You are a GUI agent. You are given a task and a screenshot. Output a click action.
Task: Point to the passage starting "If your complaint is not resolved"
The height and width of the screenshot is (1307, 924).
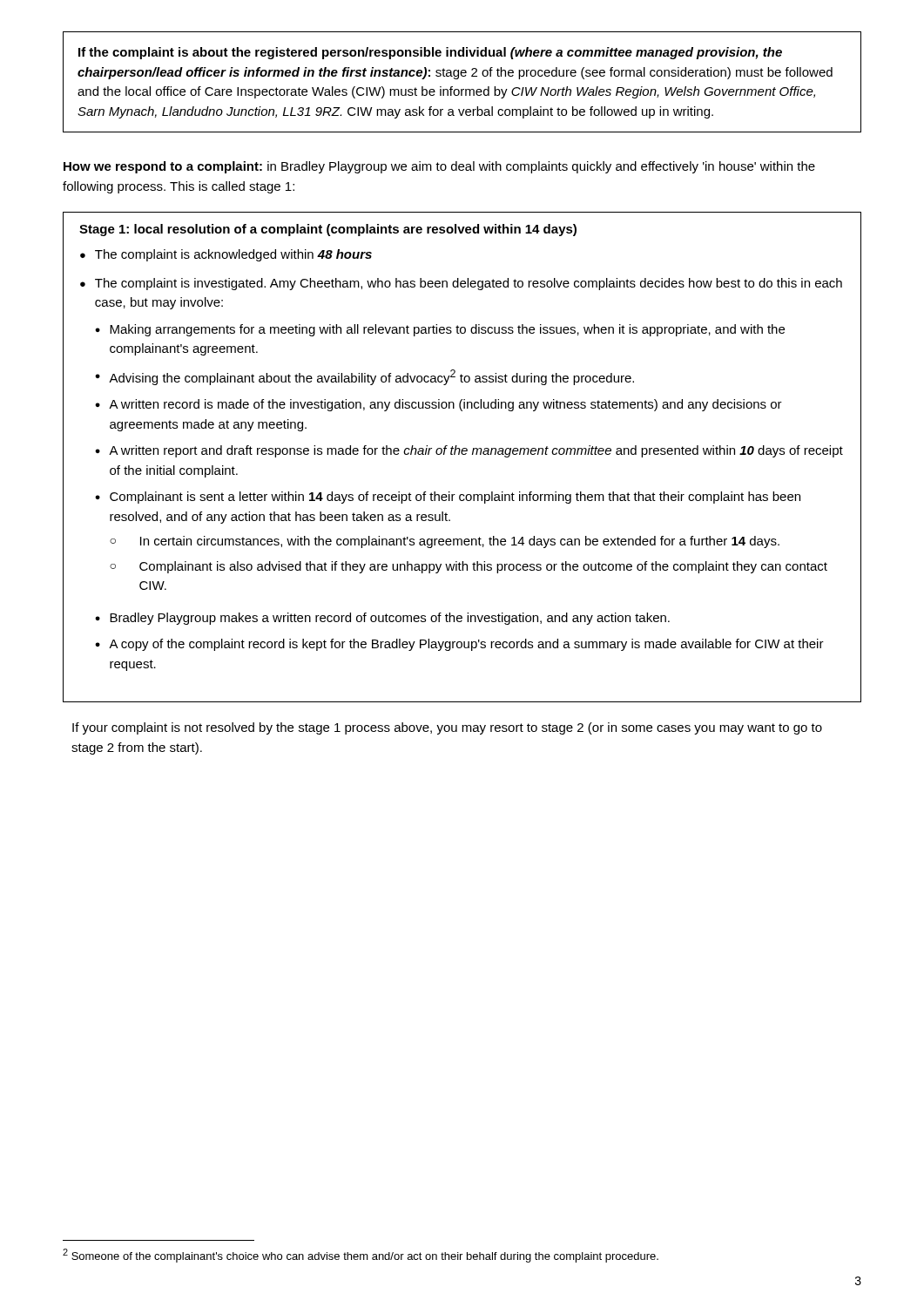click(x=447, y=737)
